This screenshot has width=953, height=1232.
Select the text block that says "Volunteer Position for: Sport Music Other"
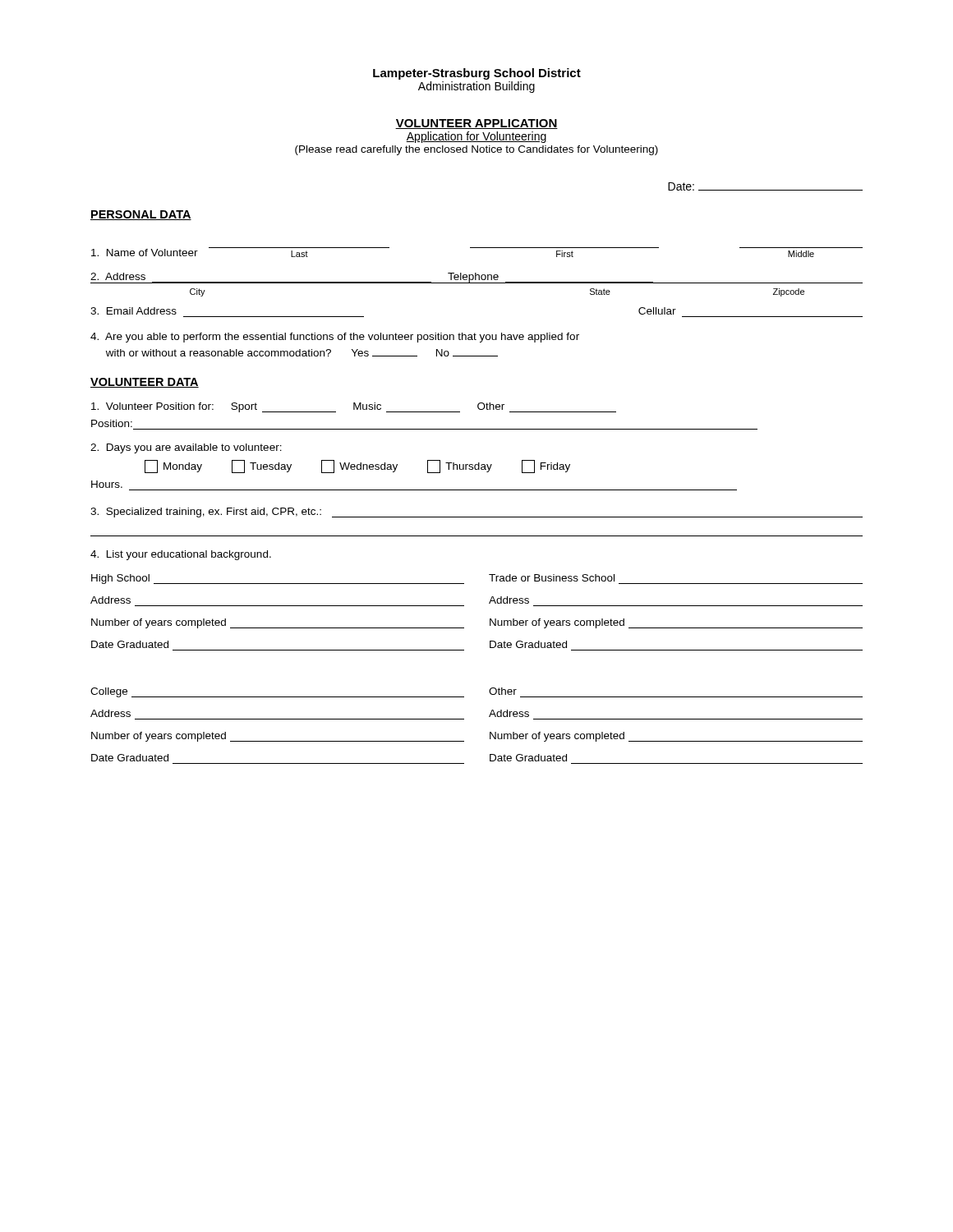476,414
